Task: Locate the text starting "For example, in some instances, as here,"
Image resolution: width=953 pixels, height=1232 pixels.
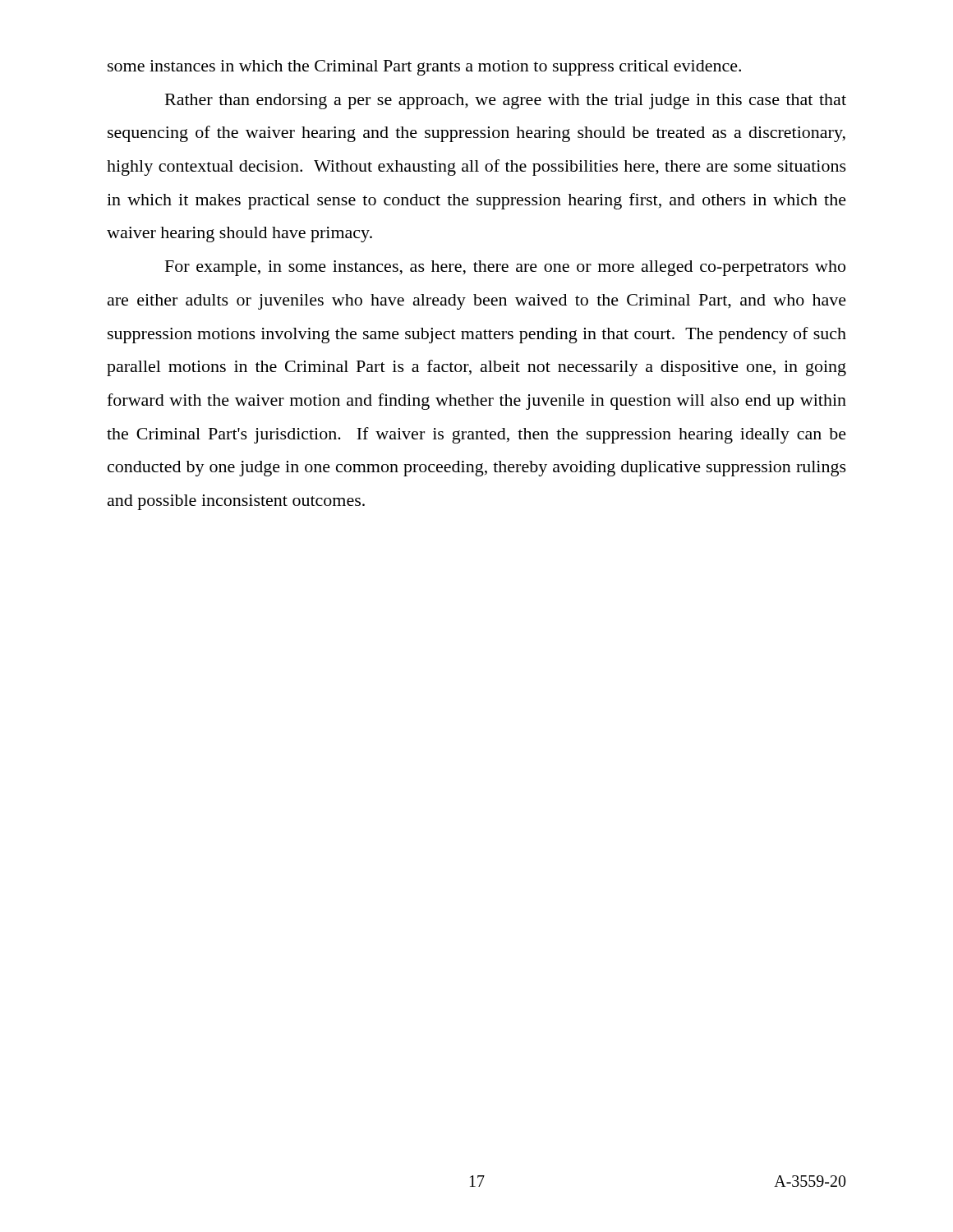Action: point(476,384)
